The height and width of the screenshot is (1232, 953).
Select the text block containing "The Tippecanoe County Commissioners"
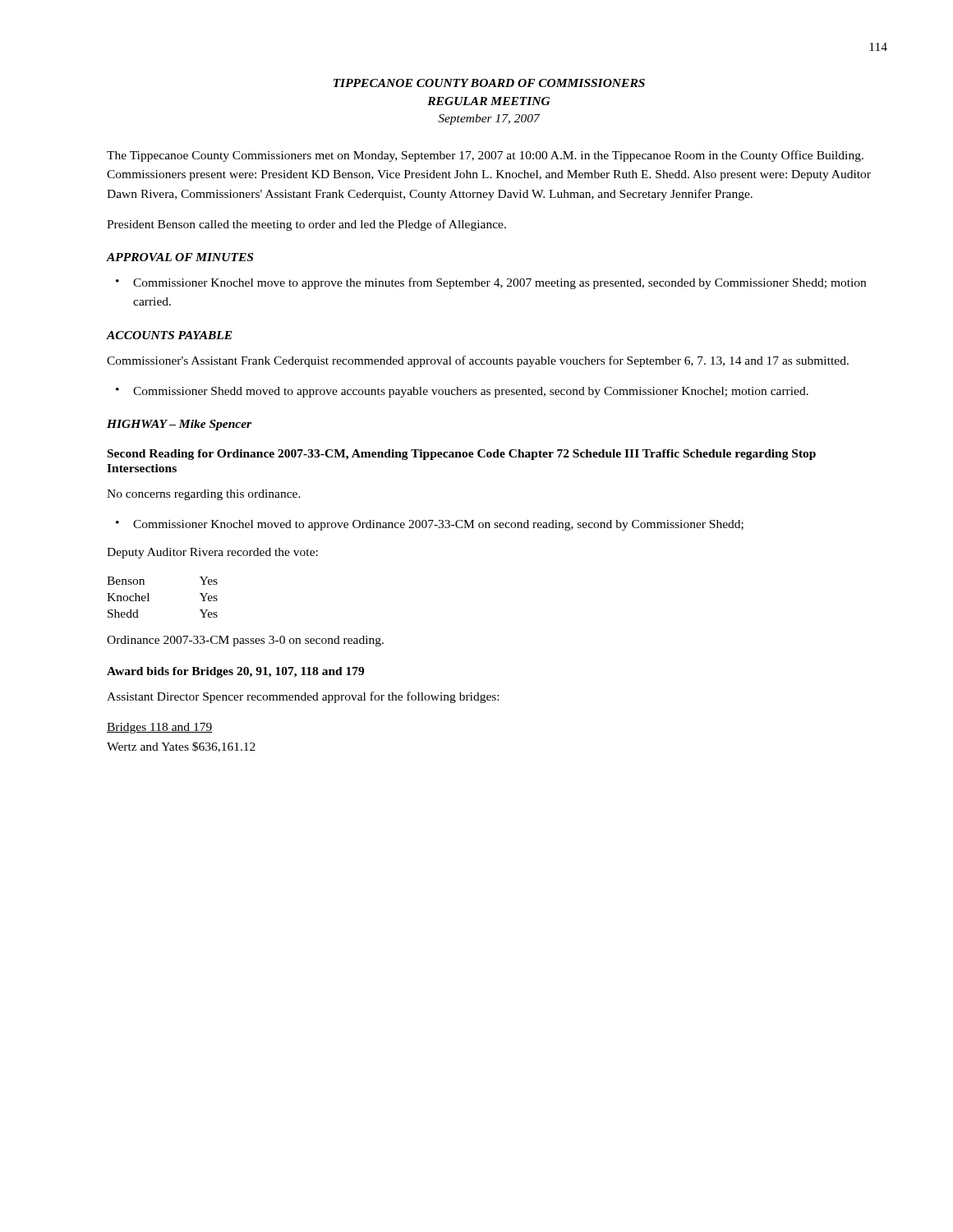489,174
